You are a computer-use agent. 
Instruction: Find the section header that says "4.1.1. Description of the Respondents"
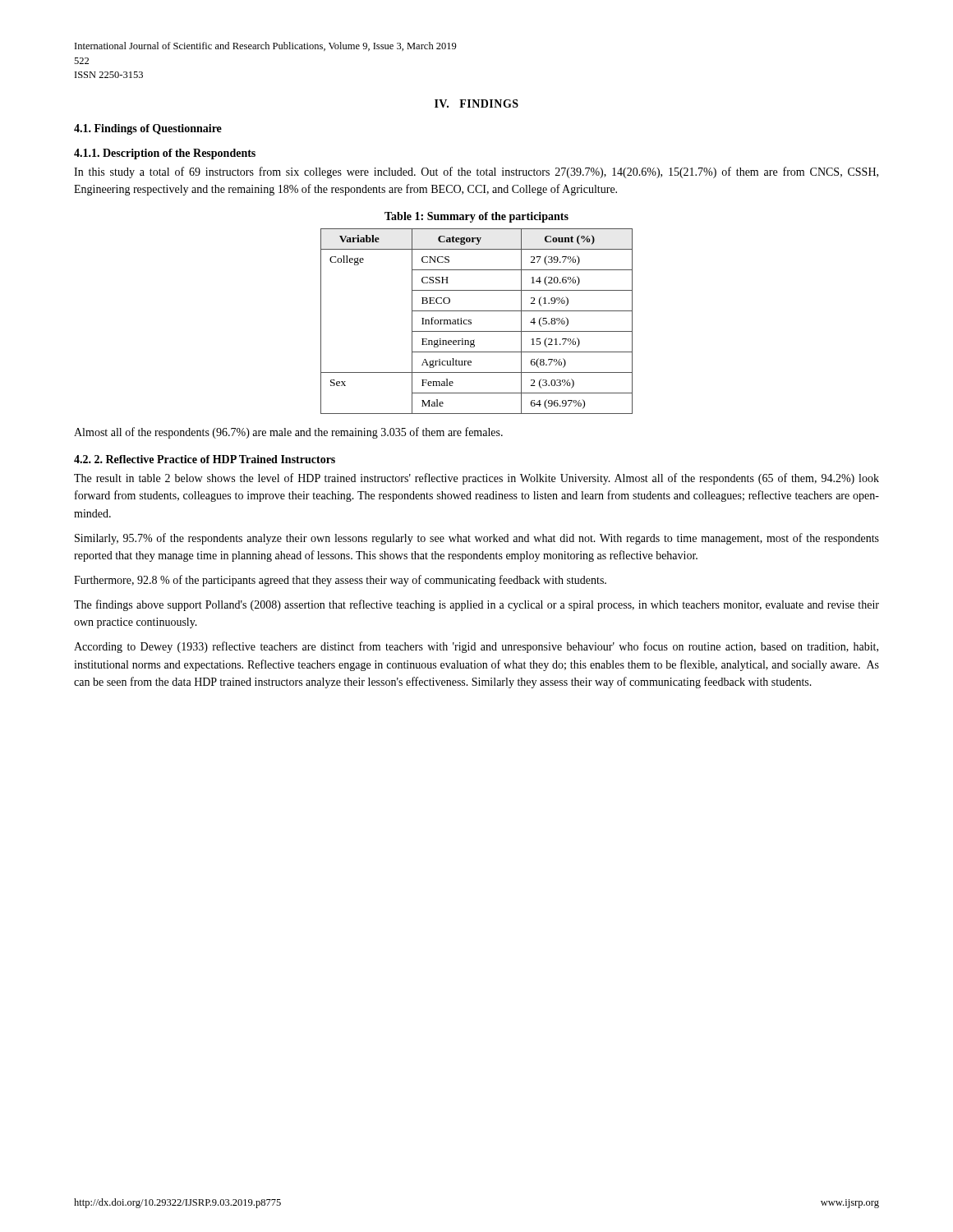pyautogui.click(x=165, y=153)
